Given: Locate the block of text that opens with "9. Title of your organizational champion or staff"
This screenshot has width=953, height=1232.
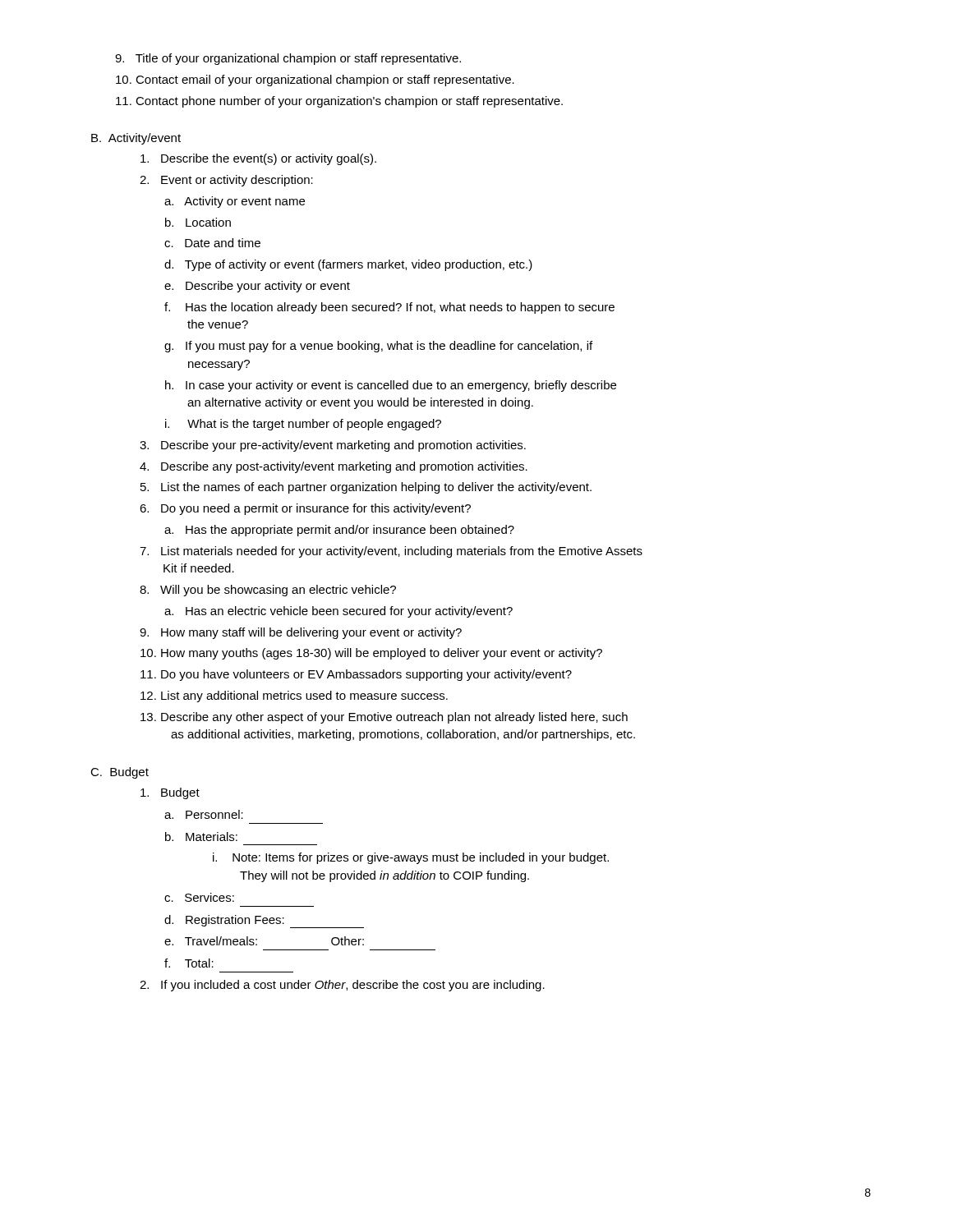Looking at the screenshot, I should point(289,58).
